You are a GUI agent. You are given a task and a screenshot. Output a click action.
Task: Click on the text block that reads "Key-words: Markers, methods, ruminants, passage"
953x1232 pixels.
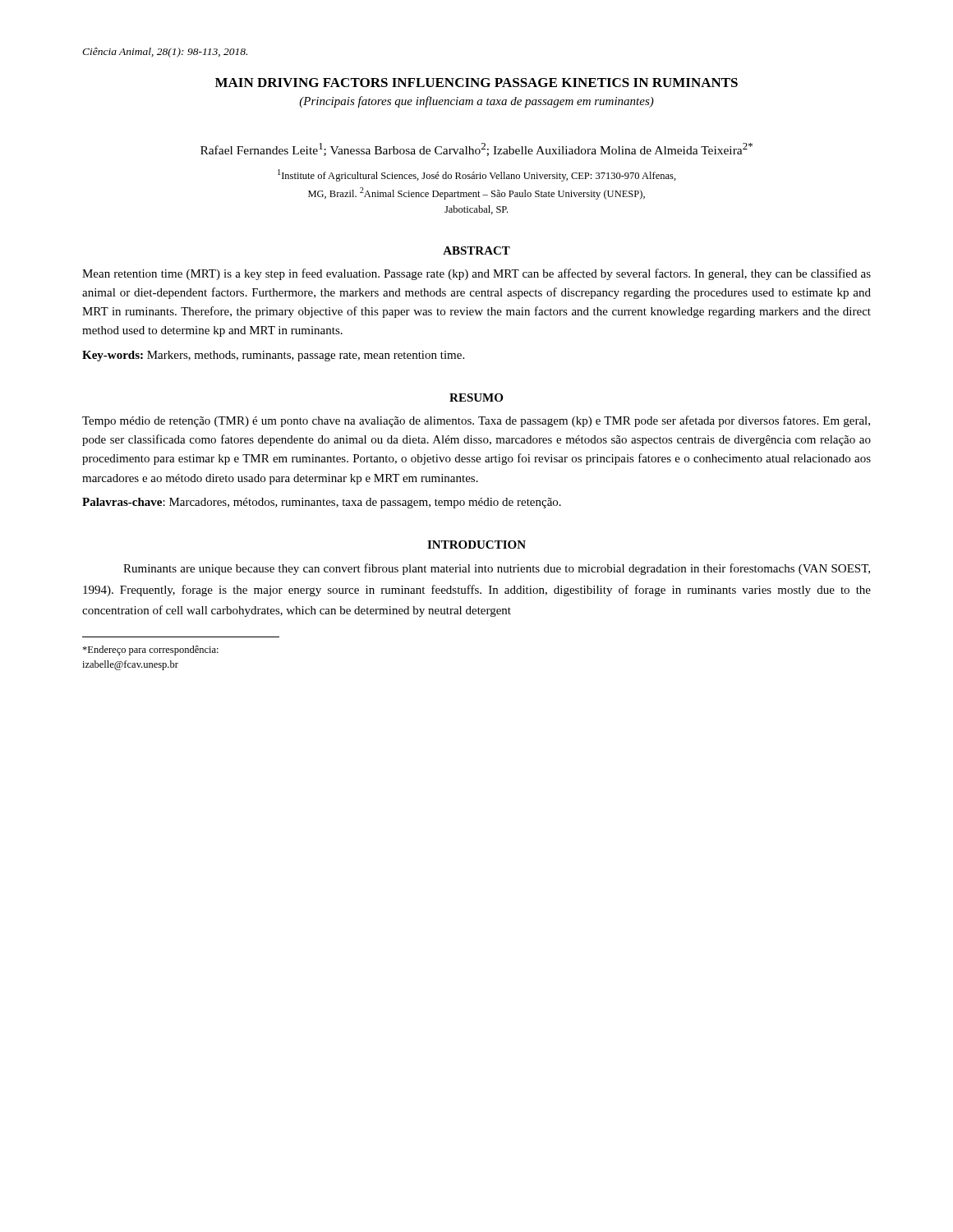tap(274, 355)
